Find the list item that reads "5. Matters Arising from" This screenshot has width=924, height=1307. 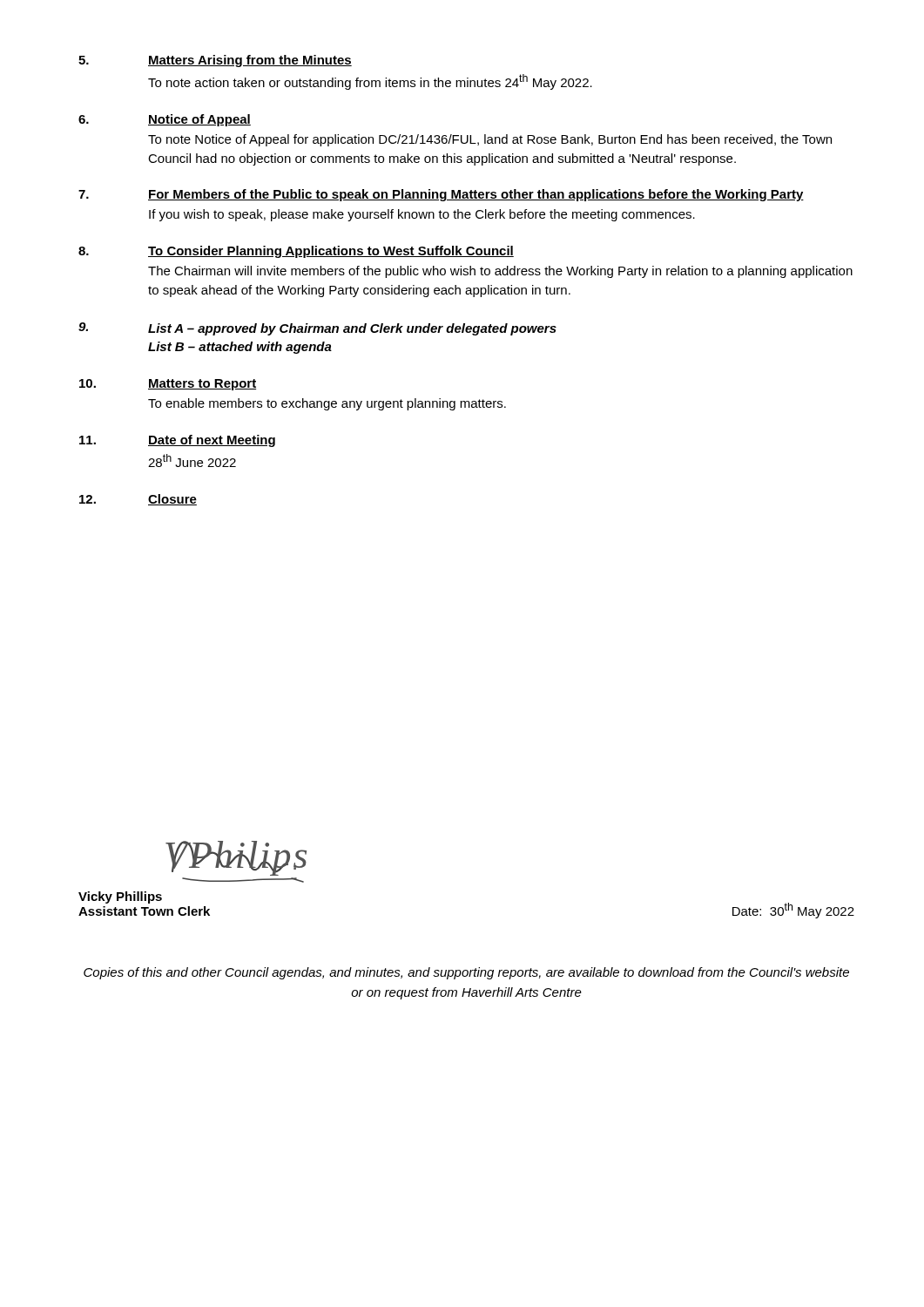point(466,72)
